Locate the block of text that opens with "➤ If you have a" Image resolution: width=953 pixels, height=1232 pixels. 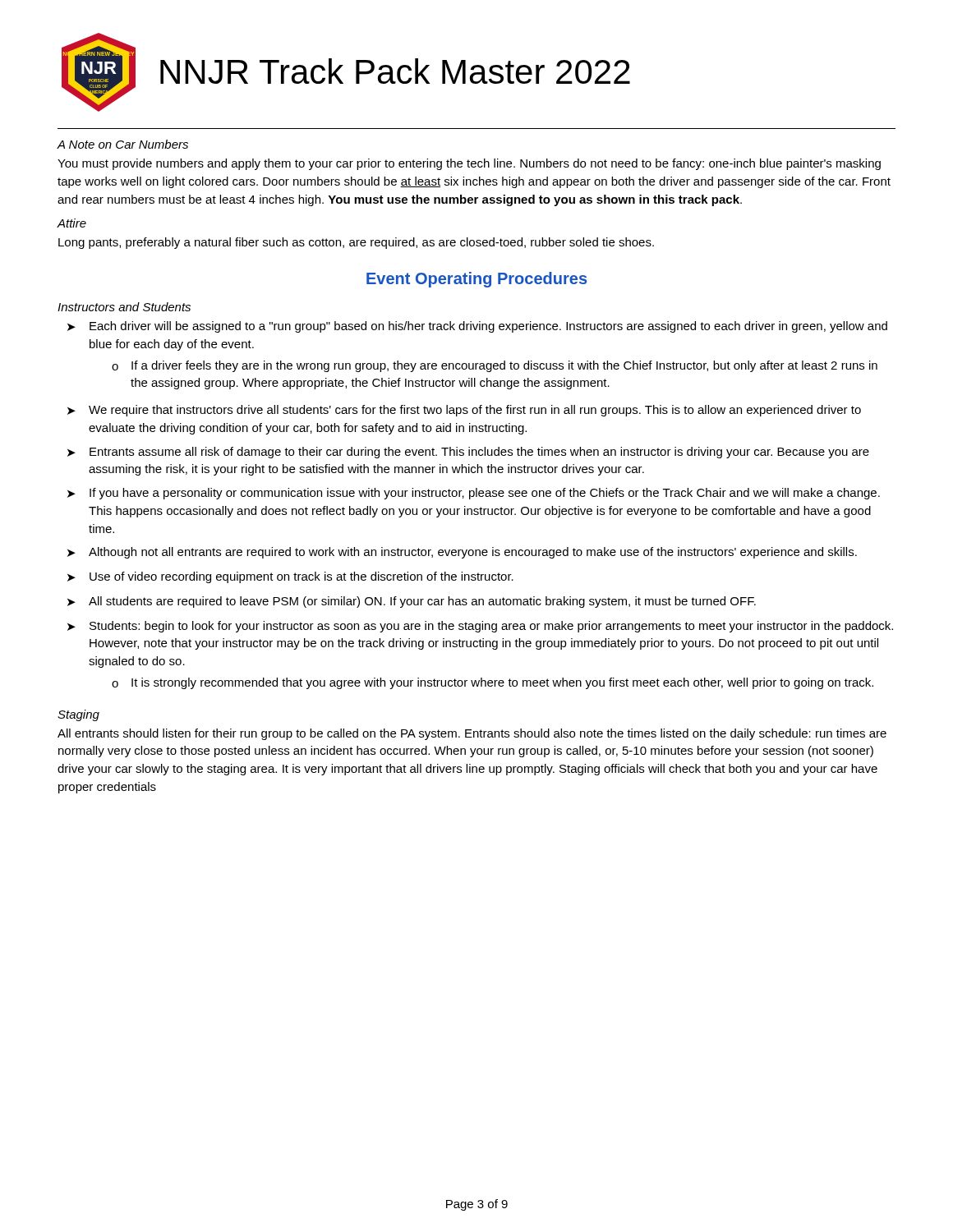tap(481, 511)
